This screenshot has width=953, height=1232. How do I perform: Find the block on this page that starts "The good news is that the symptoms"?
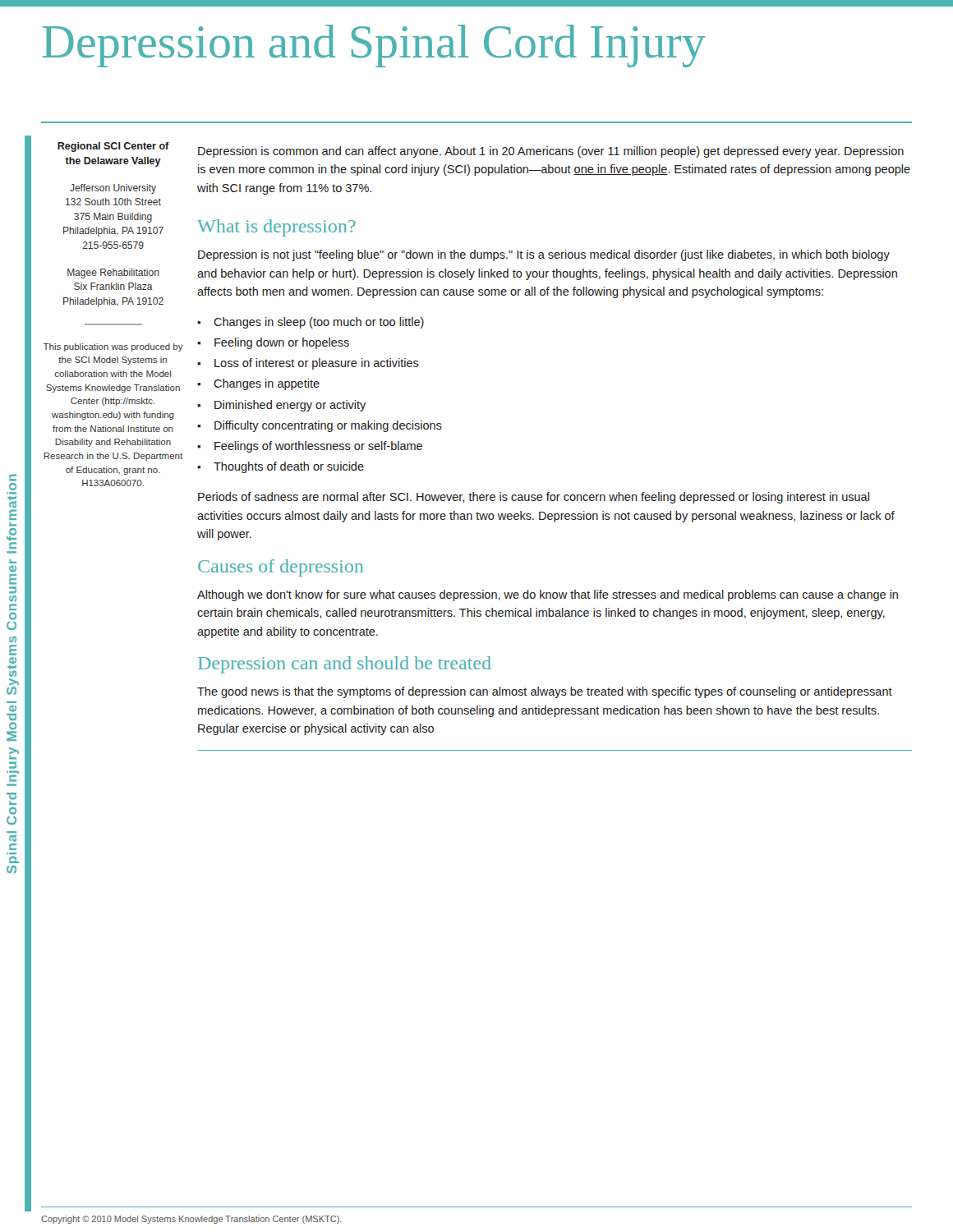(544, 710)
